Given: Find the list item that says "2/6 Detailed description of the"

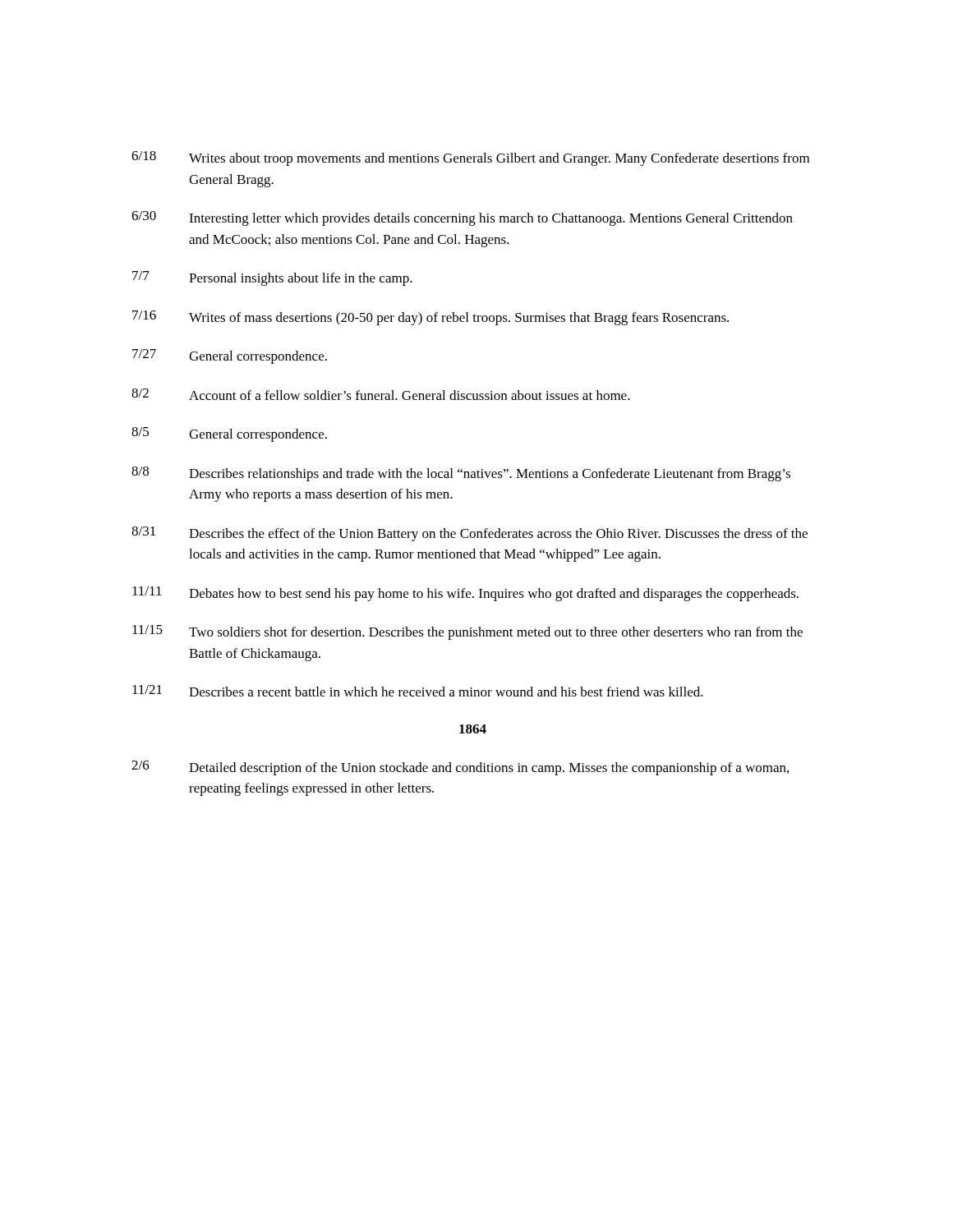Looking at the screenshot, I should click(x=472, y=778).
